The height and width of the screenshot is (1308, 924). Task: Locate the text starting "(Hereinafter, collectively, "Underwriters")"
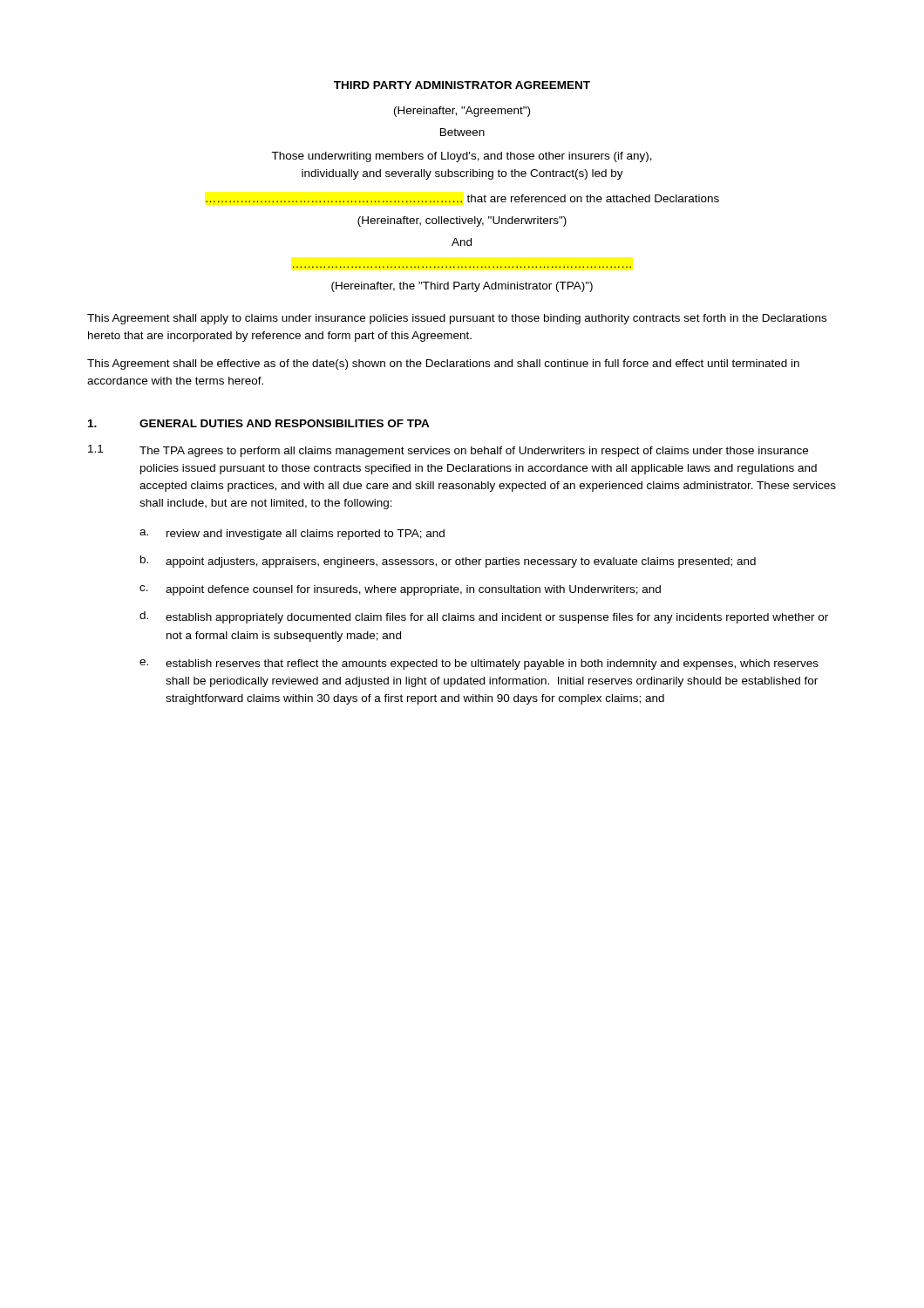click(462, 220)
